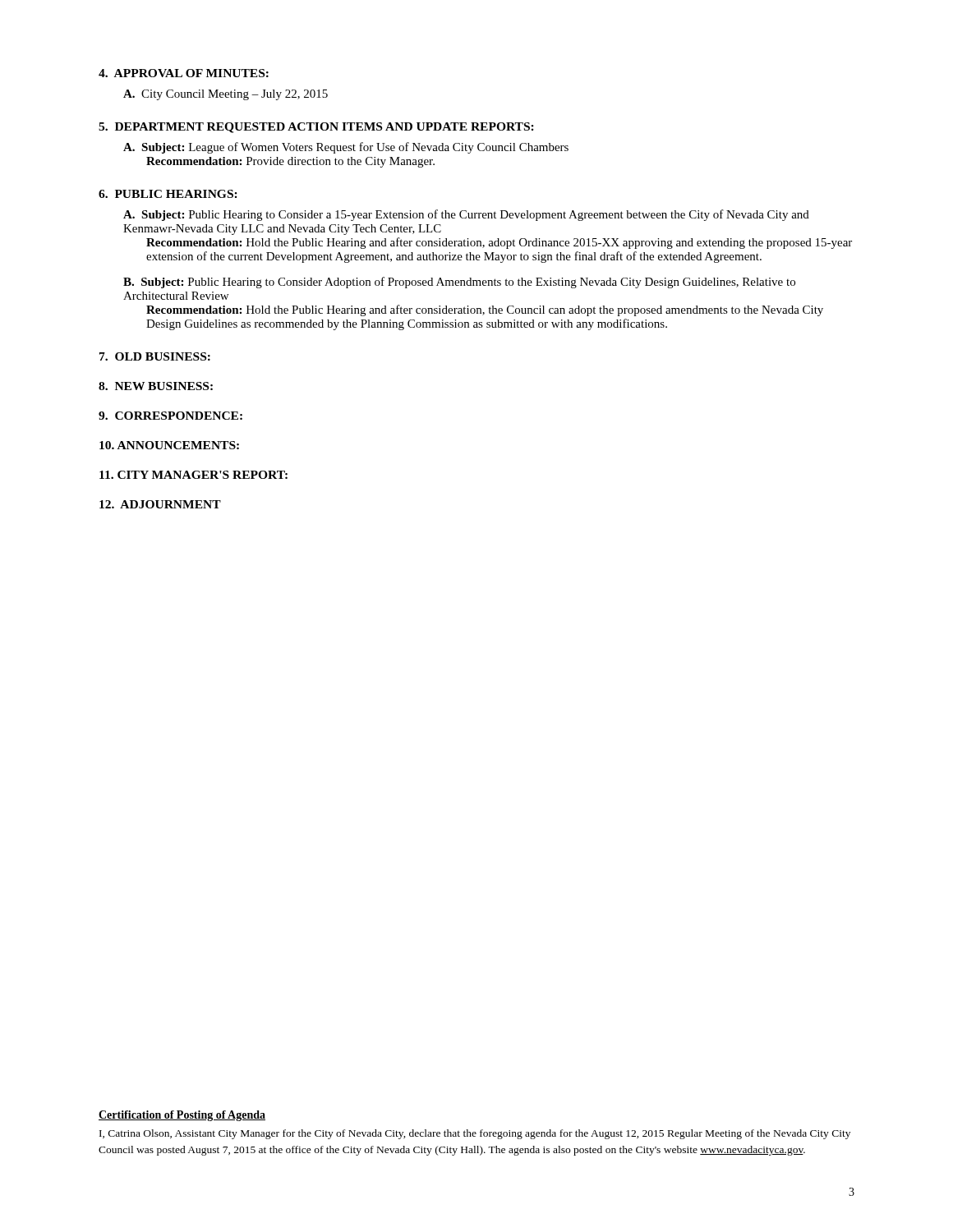Locate the block starting "A. Subject: Public Hearing to Consider a 15-year"

[x=489, y=236]
